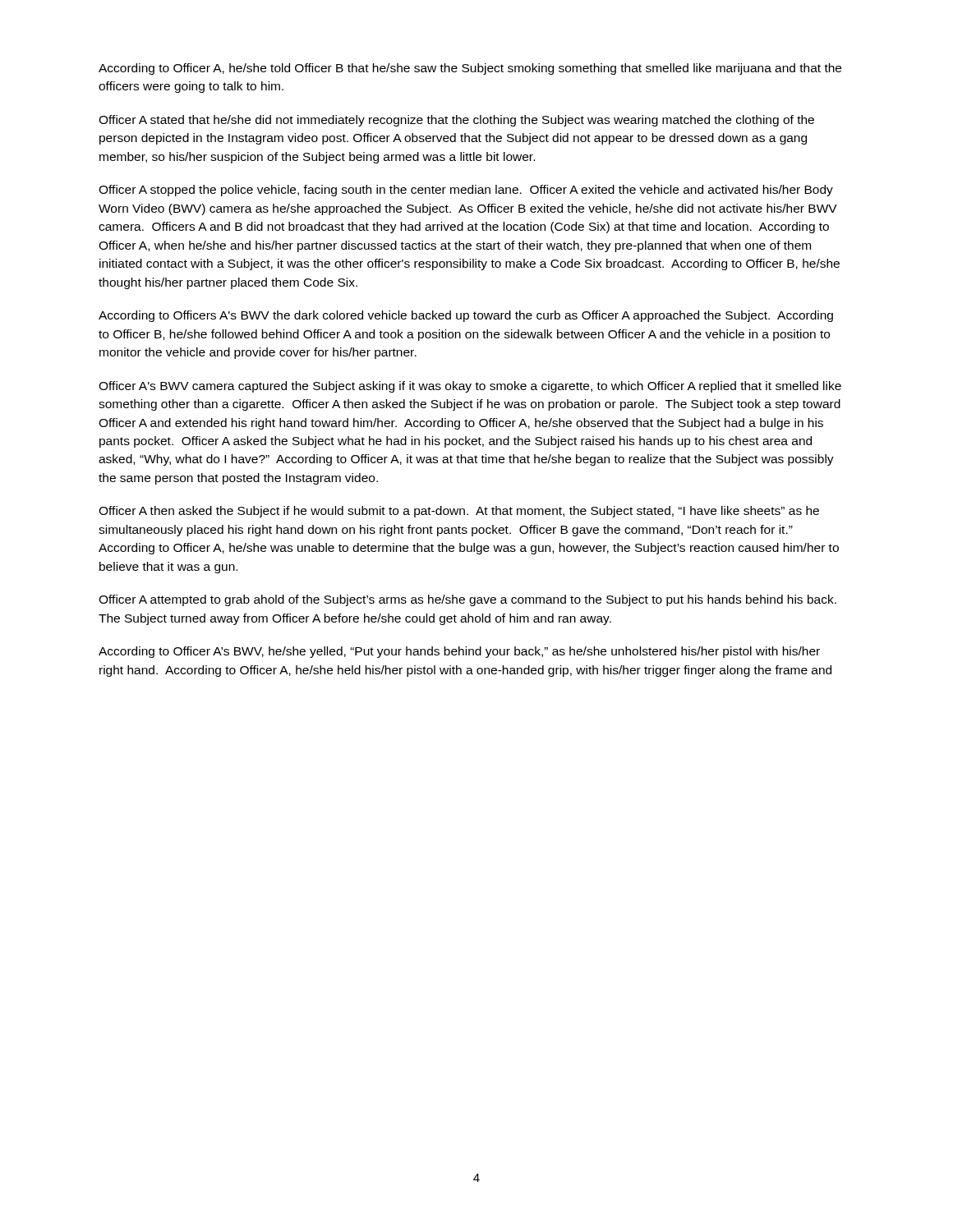953x1232 pixels.
Task: Click on the text block containing "According to Officers A's BWV the dark"
Action: [x=466, y=334]
